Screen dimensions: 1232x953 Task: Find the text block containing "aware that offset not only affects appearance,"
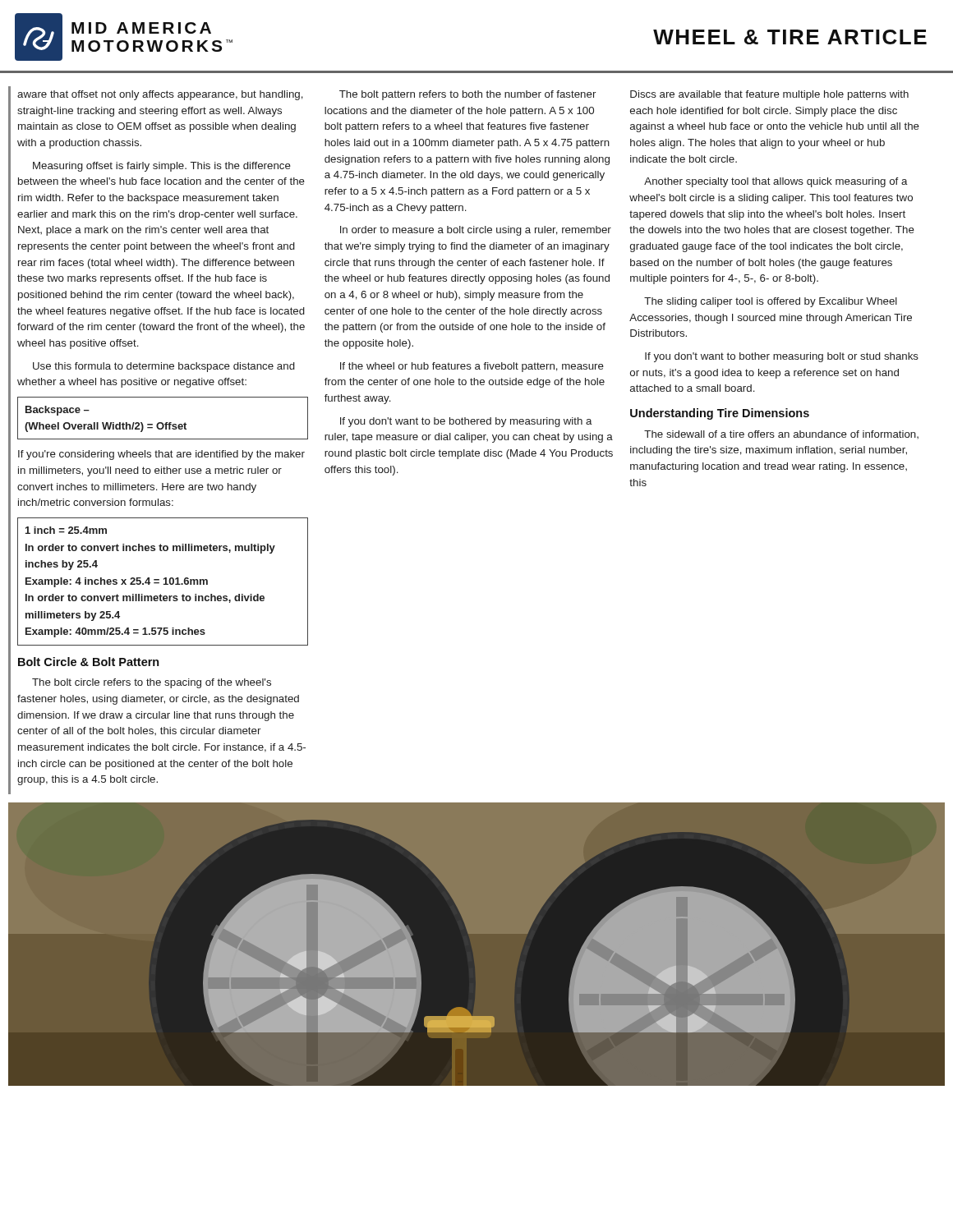[x=163, y=437]
